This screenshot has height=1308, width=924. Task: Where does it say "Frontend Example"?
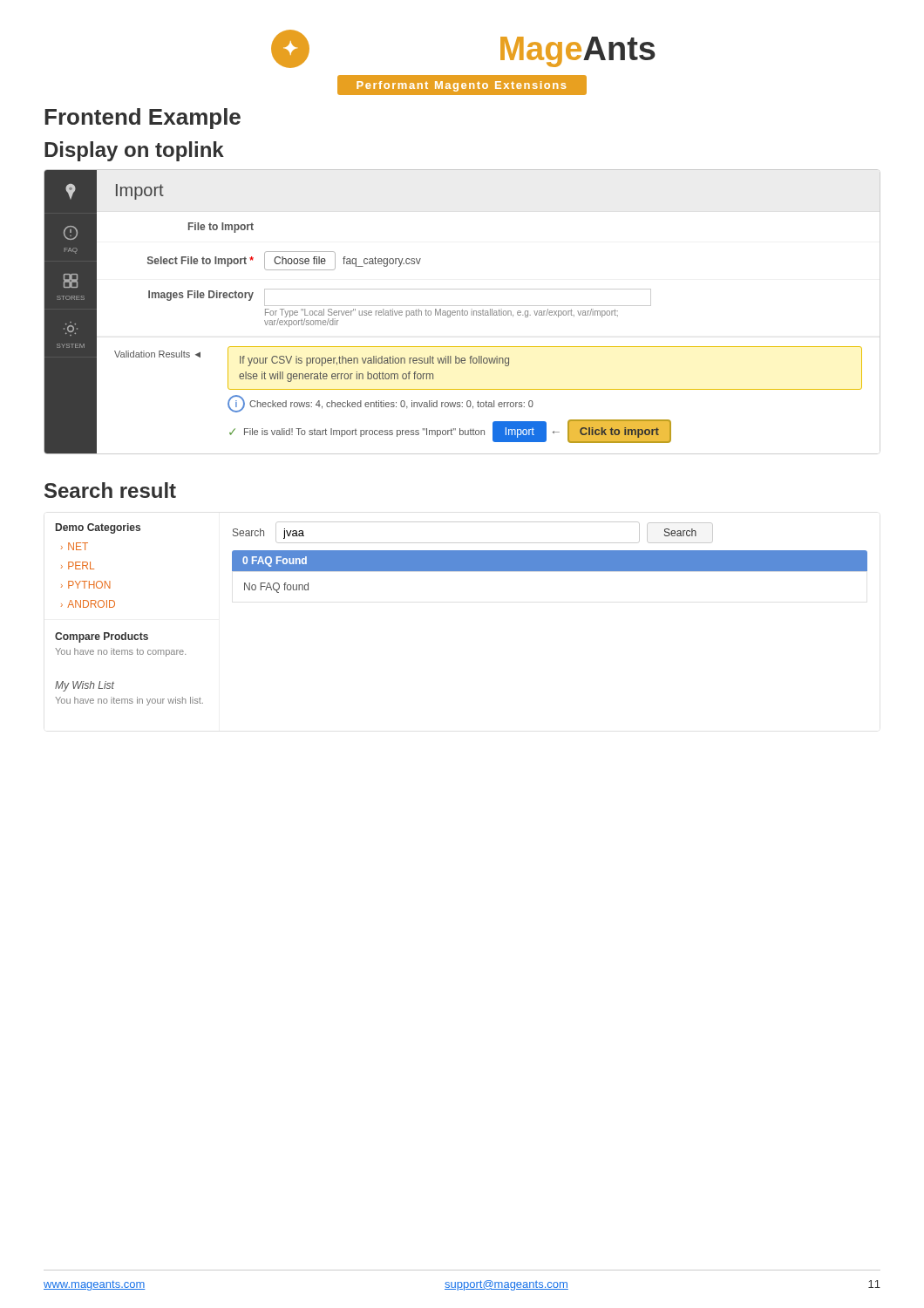click(x=142, y=117)
